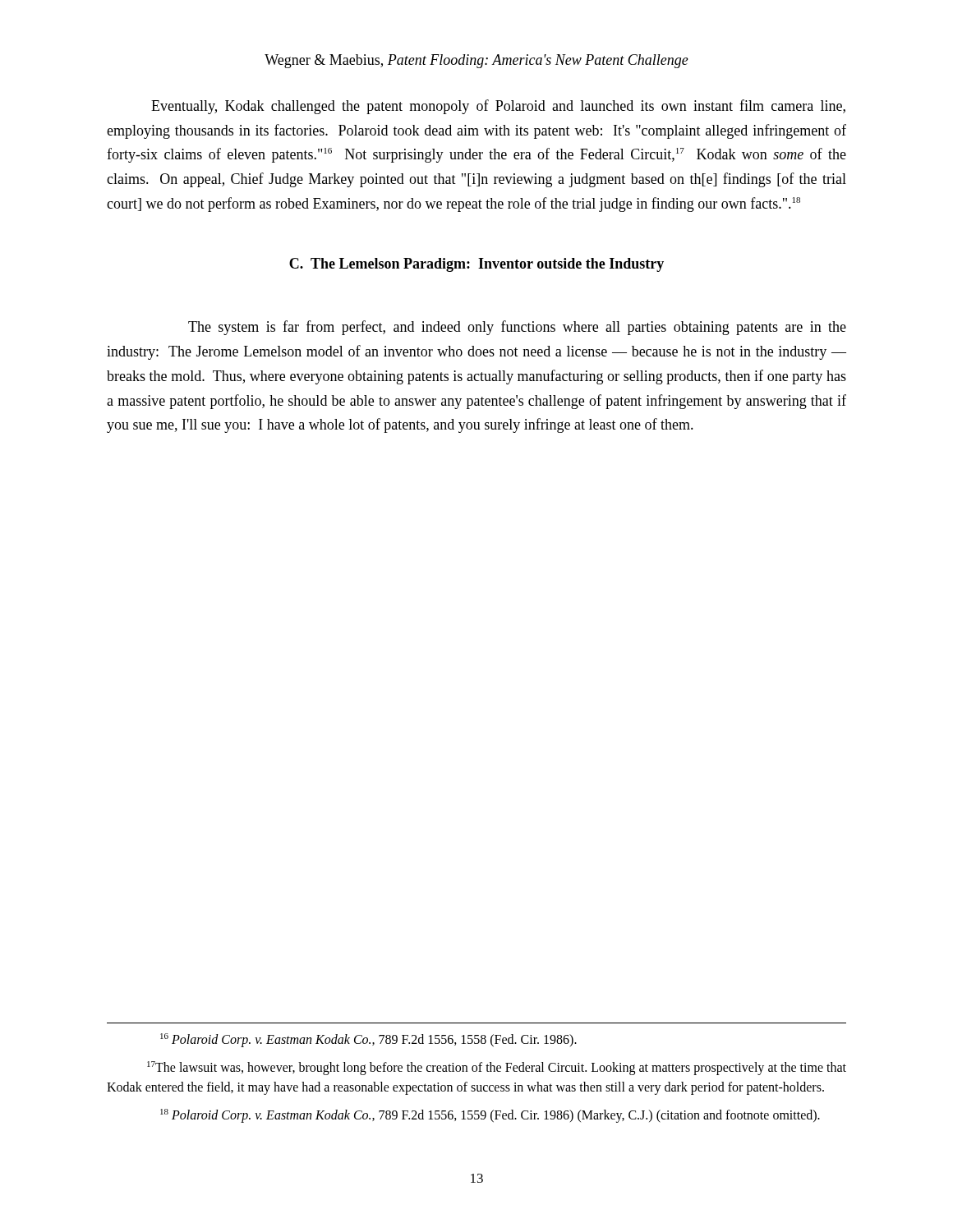Point to the block beginning "16 Polaroid Corp. v. Eastman"
This screenshot has width=953, height=1232.
pyautogui.click(x=476, y=1040)
